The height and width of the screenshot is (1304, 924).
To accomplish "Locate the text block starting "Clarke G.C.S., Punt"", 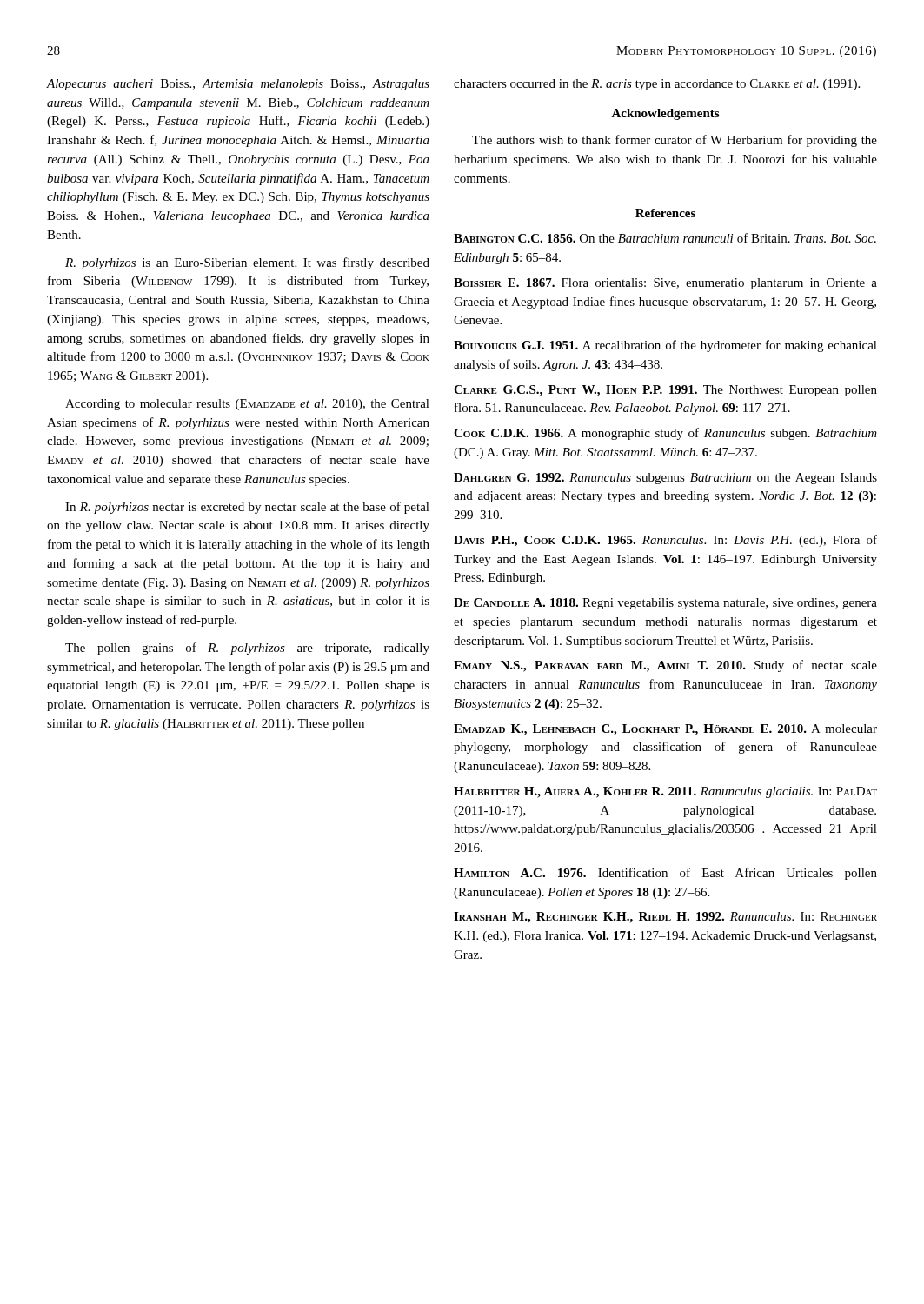I will click(665, 399).
